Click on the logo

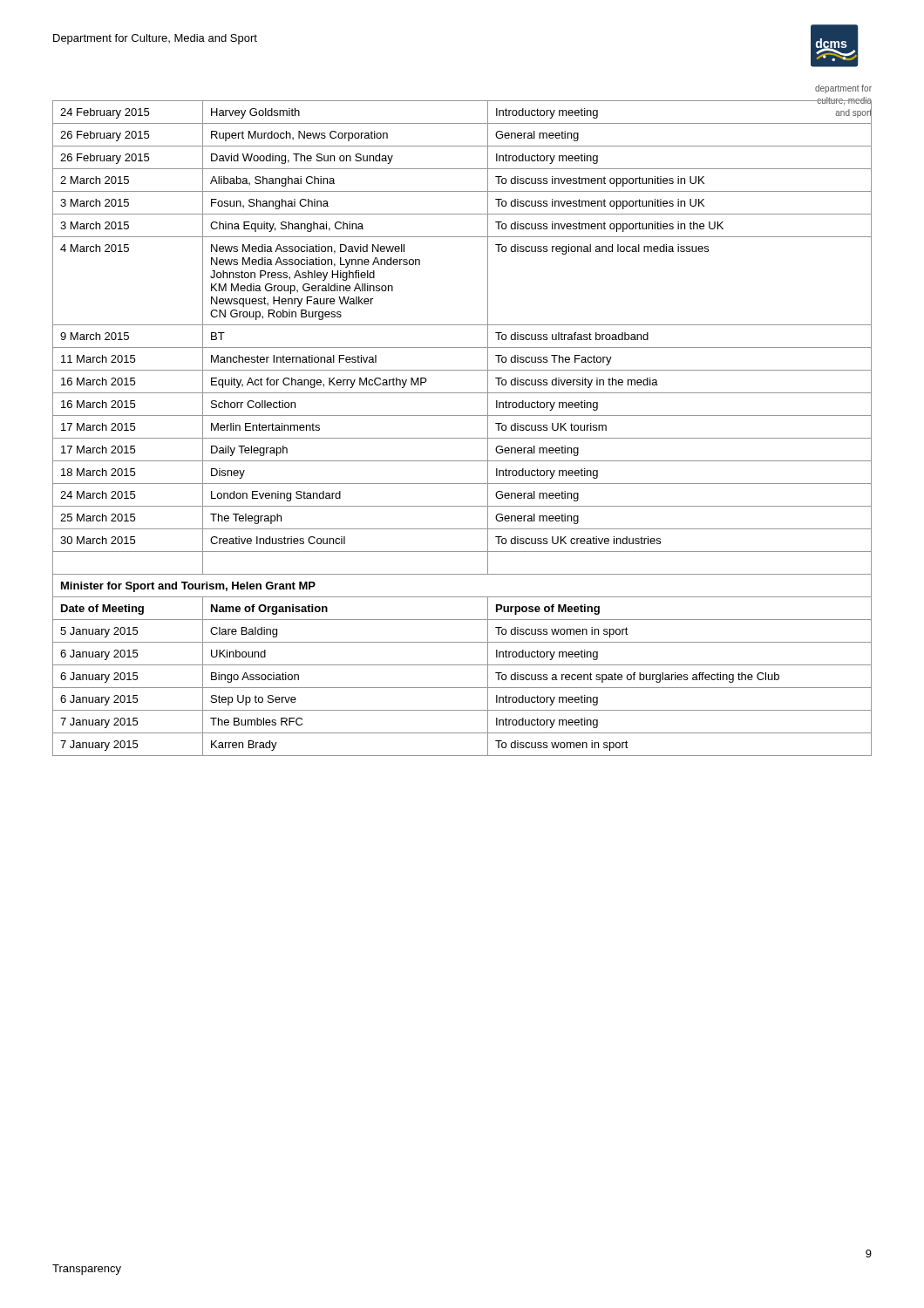[841, 72]
